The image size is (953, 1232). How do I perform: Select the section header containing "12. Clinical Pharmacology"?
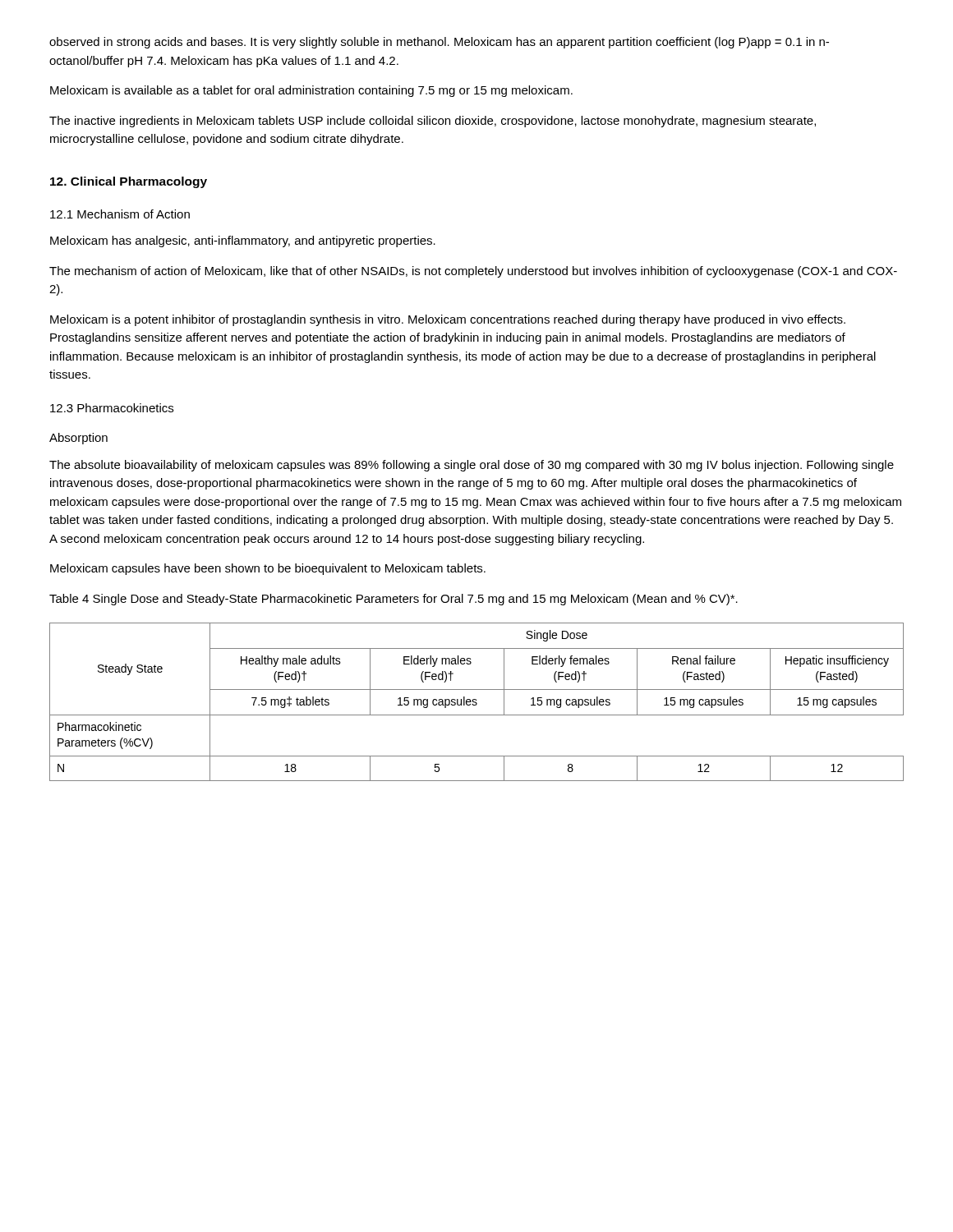(129, 182)
